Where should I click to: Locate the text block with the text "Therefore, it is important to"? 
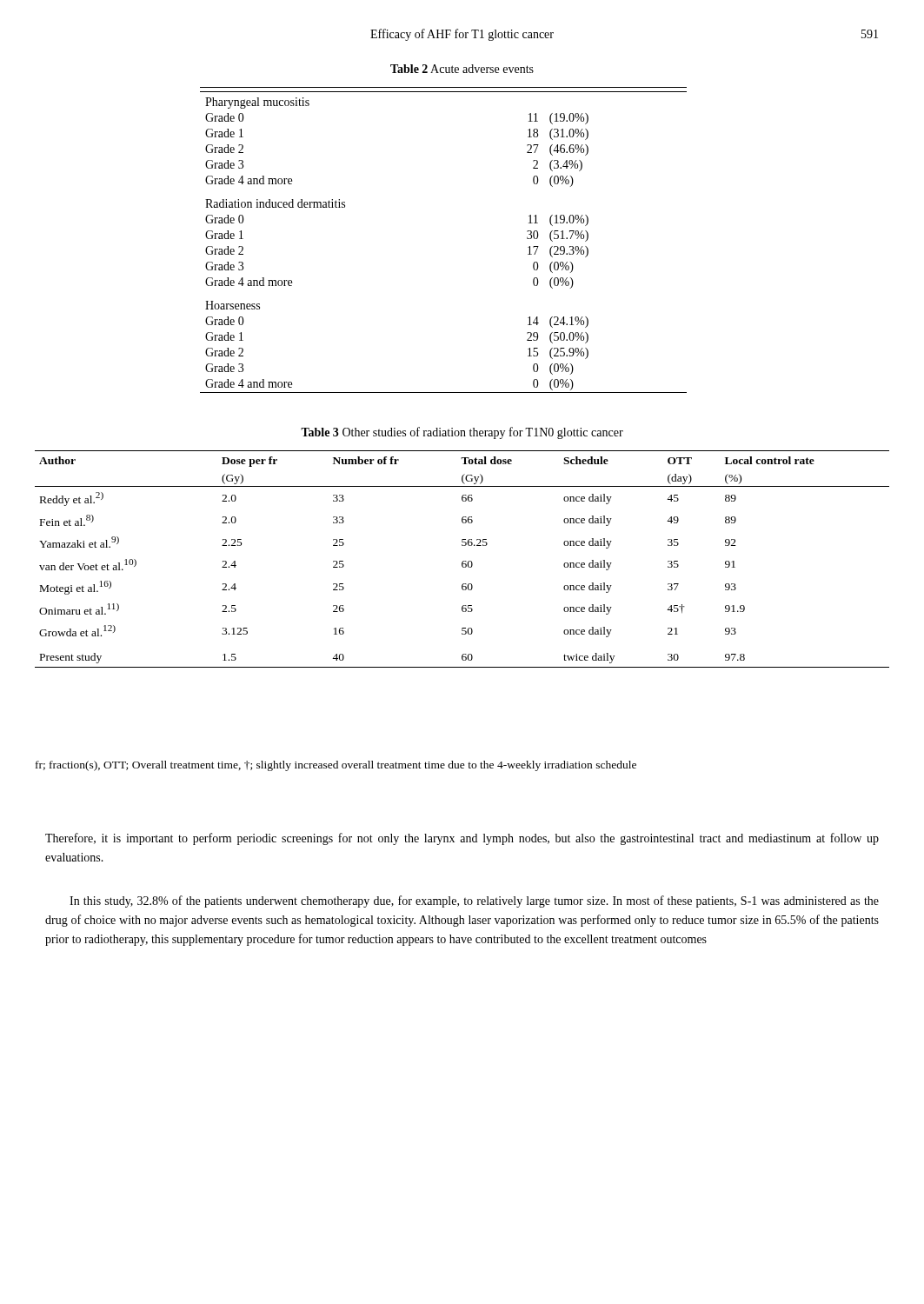click(462, 848)
